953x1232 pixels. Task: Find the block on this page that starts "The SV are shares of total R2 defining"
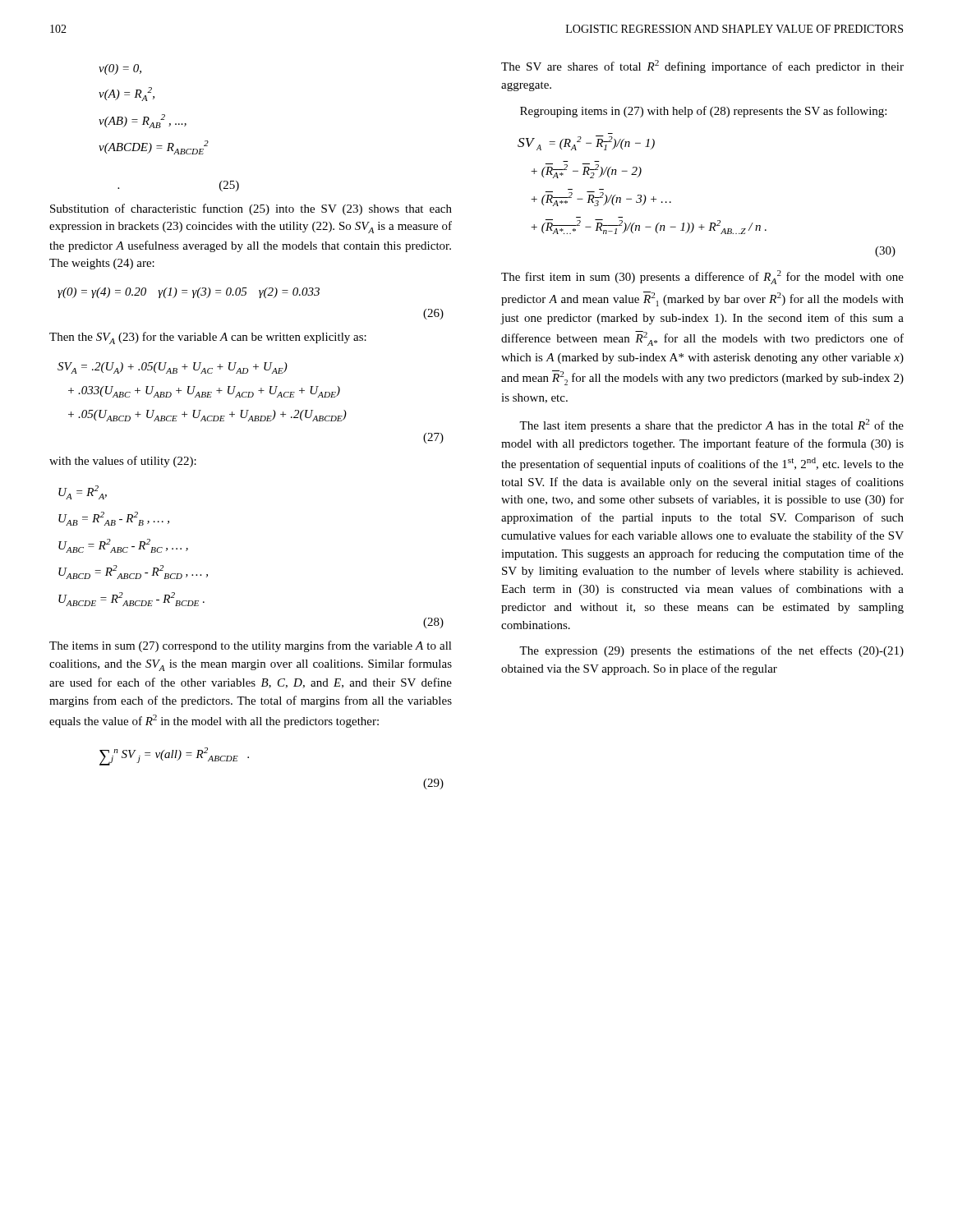click(702, 74)
